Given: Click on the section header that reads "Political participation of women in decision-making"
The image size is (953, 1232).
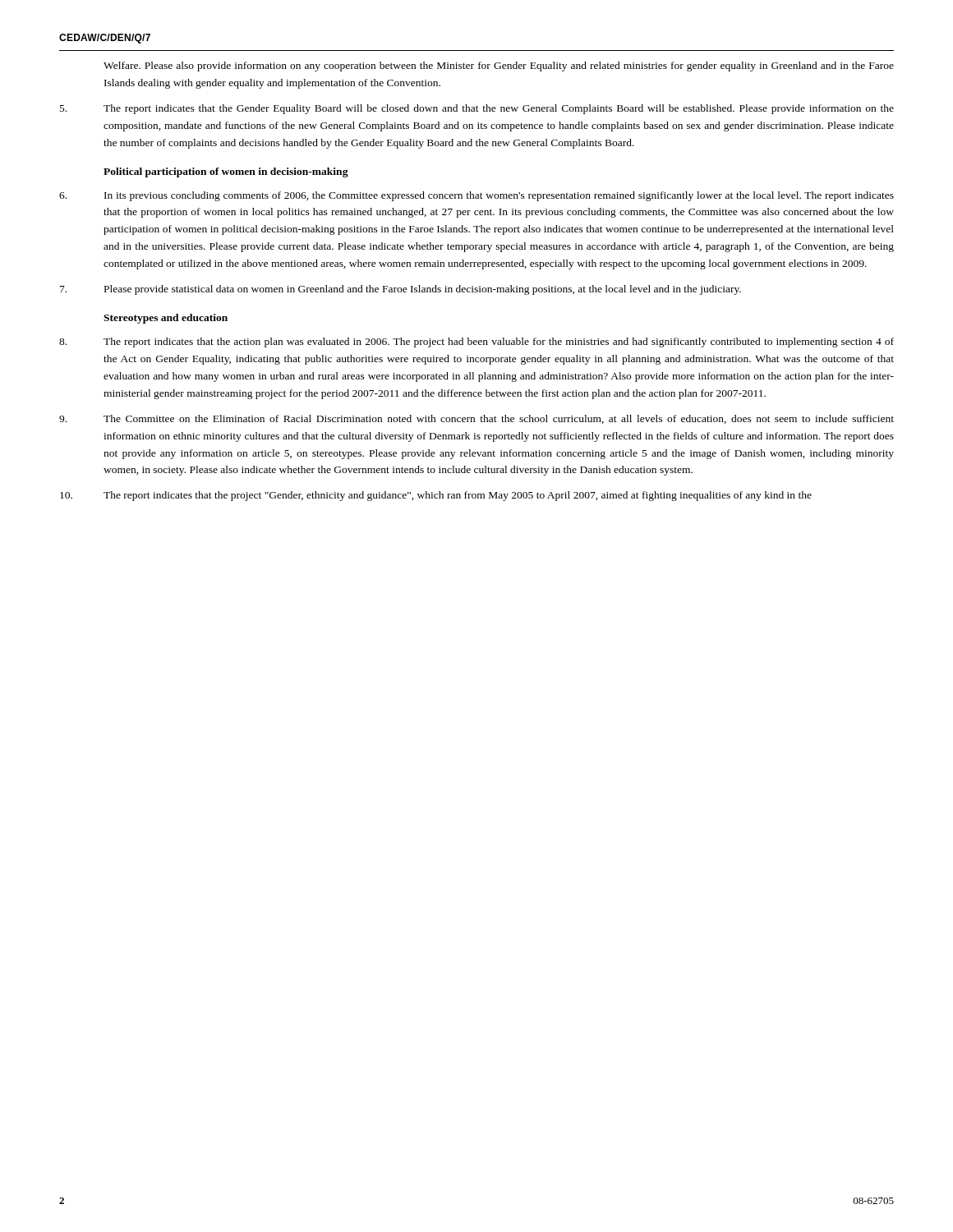Looking at the screenshot, I should point(226,171).
